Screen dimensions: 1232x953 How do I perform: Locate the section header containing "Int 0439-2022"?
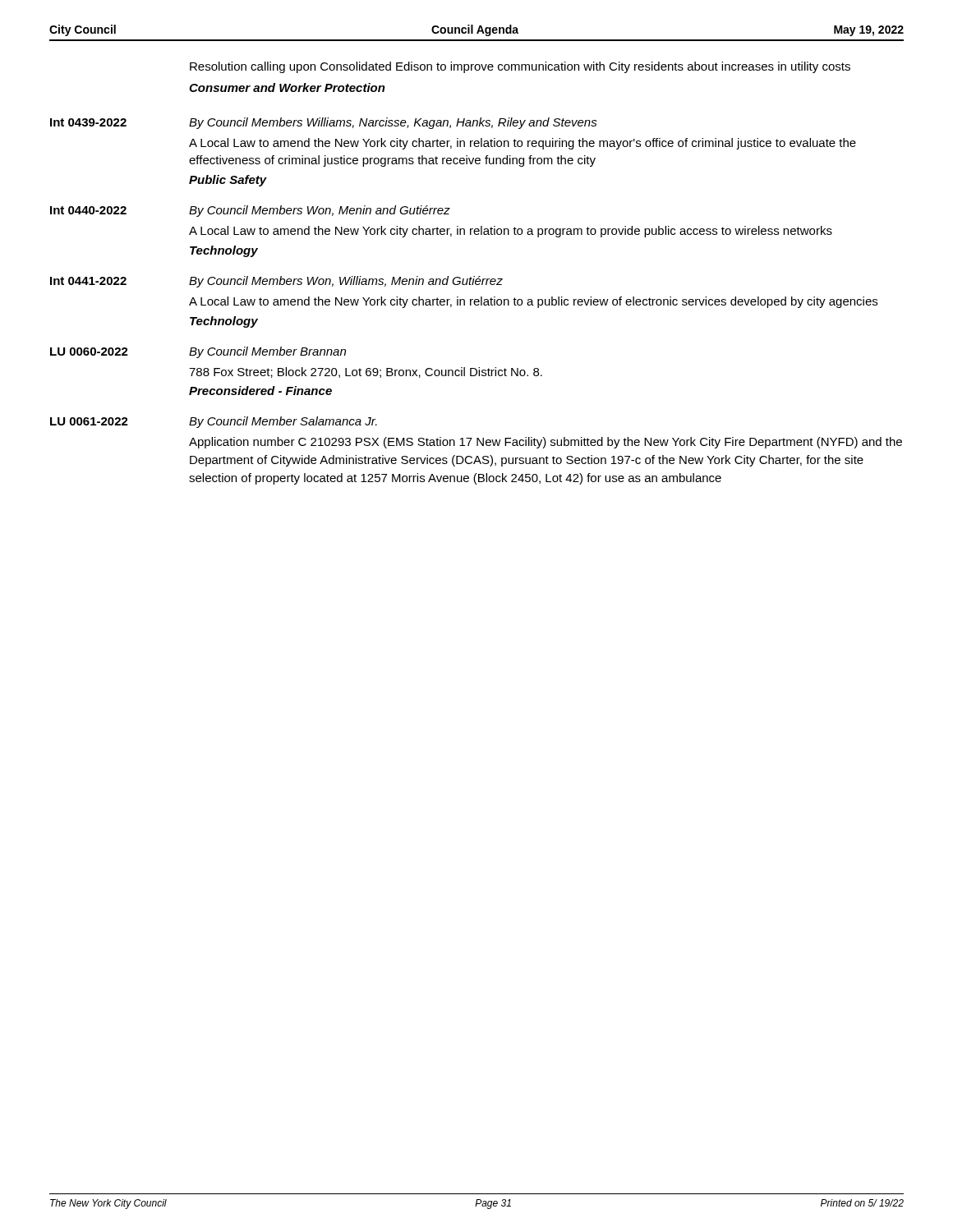88,122
